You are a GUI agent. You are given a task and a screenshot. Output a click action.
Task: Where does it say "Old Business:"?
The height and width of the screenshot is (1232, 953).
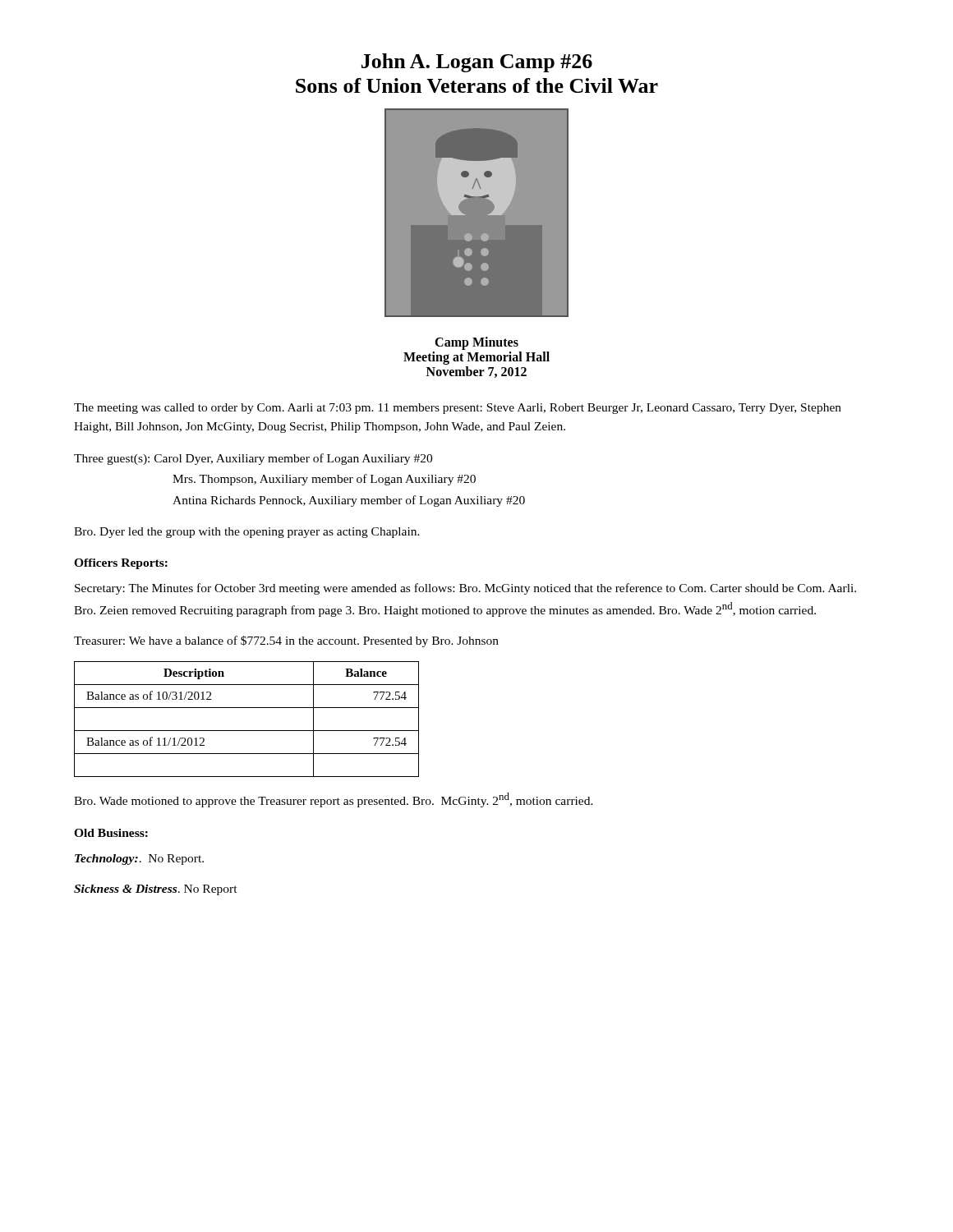click(111, 832)
